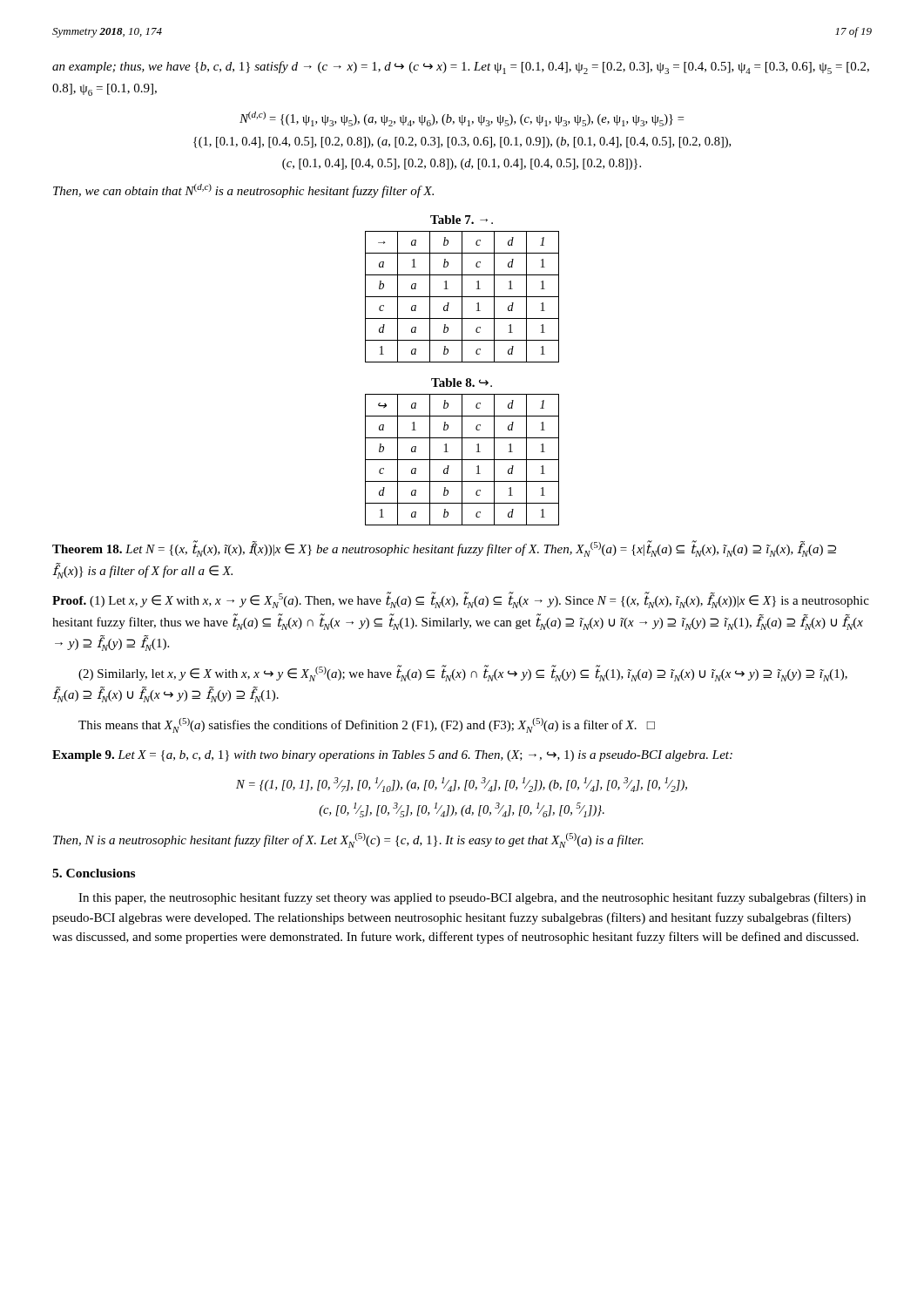Image resolution: width=924 pixels, height=1307 pixels.
Task: Where does it say "5. Conclusions"?
Action: (x=94, y=873)
